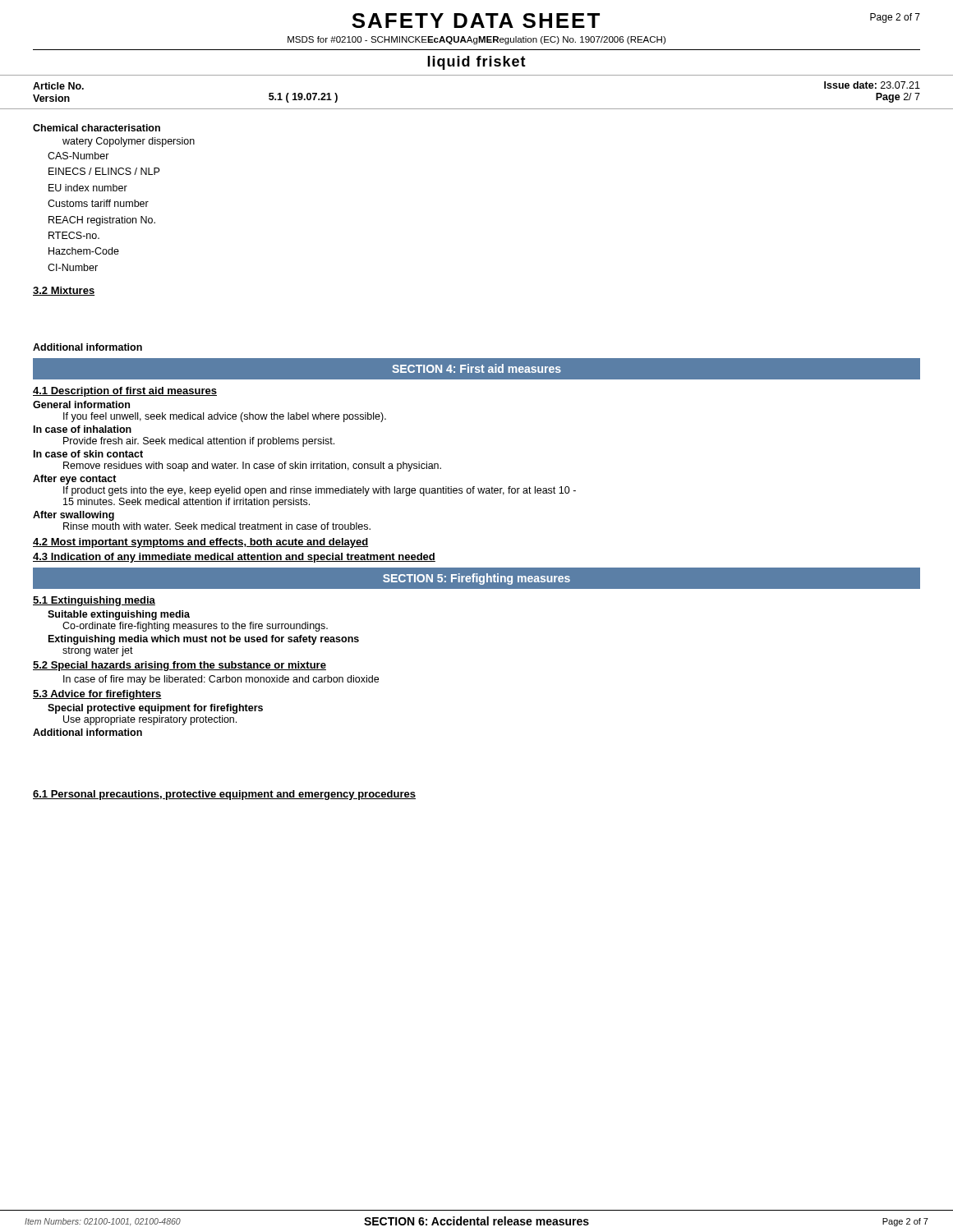Find the text block starting "After swallowing Rinse mouth"
Screen dimensions: 1232x953
202,521
